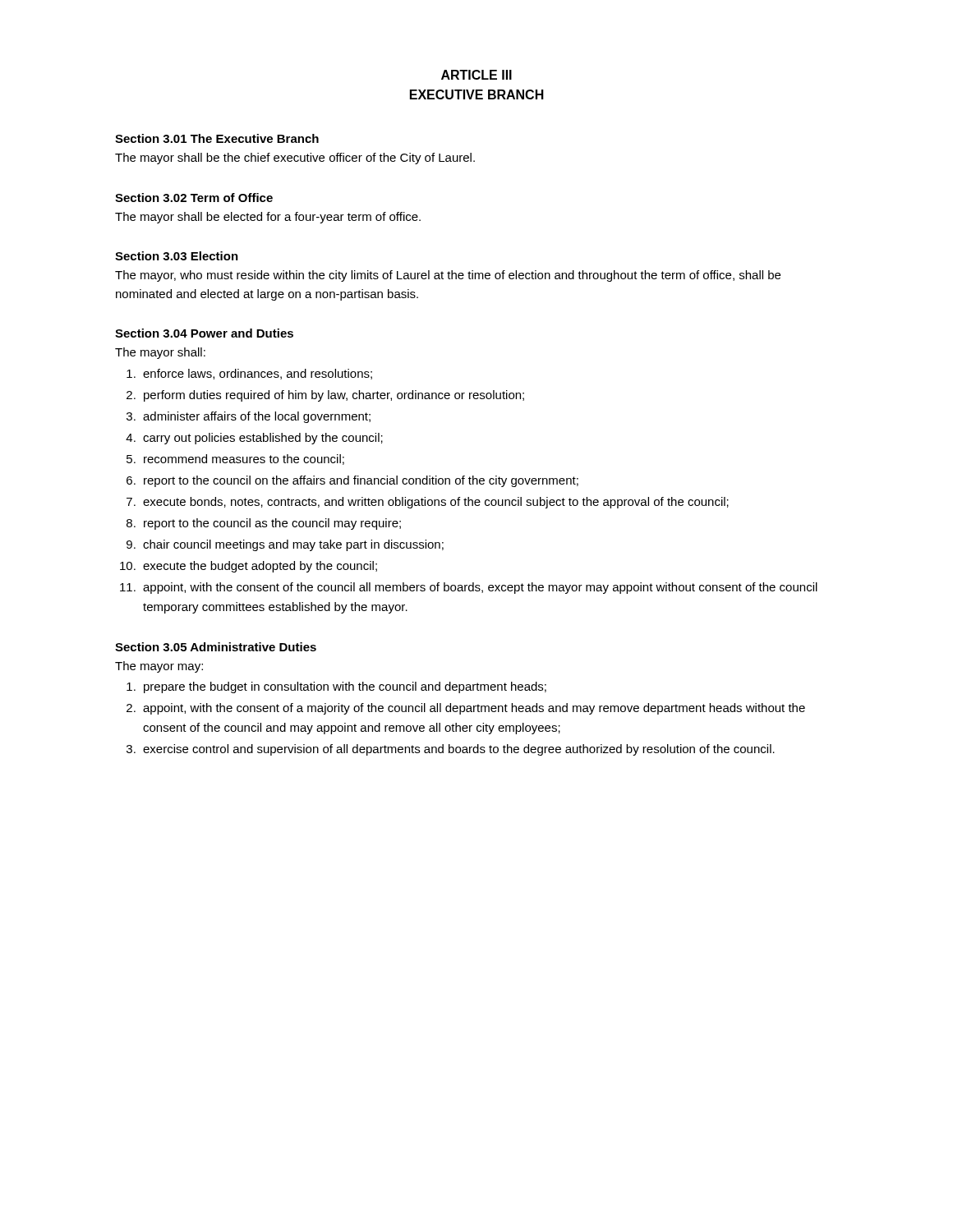
Task: Navigate to the text block starting "Section 3.01 The Executive Branch"
Action: coord(217,138)
